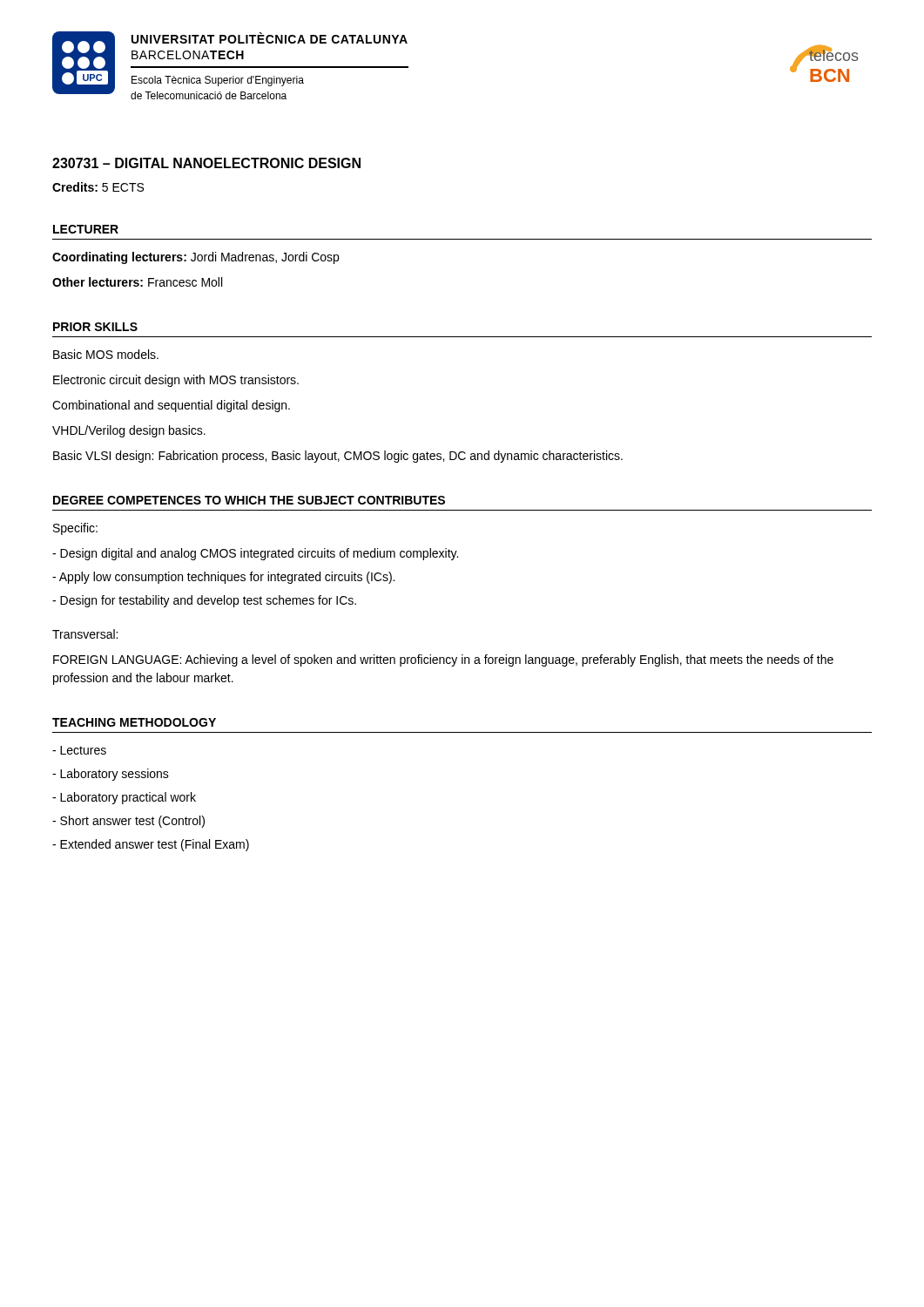The image size is (924, 1307).
Task: Locate the list item that reads "Laboratory sessions"
Action: [111, 774]
